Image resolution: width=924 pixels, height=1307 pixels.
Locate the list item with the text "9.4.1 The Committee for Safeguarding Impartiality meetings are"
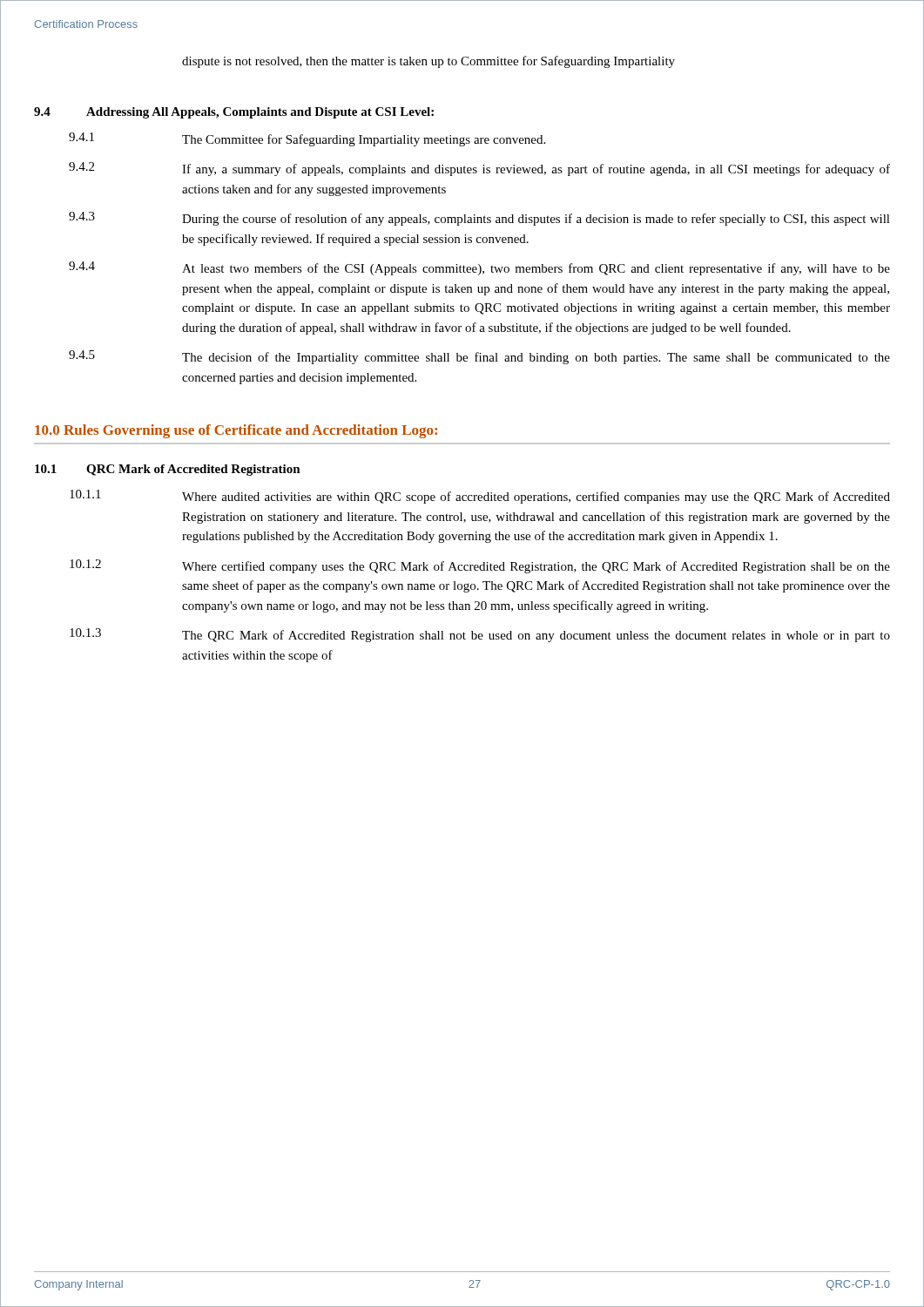click(479, 139)
